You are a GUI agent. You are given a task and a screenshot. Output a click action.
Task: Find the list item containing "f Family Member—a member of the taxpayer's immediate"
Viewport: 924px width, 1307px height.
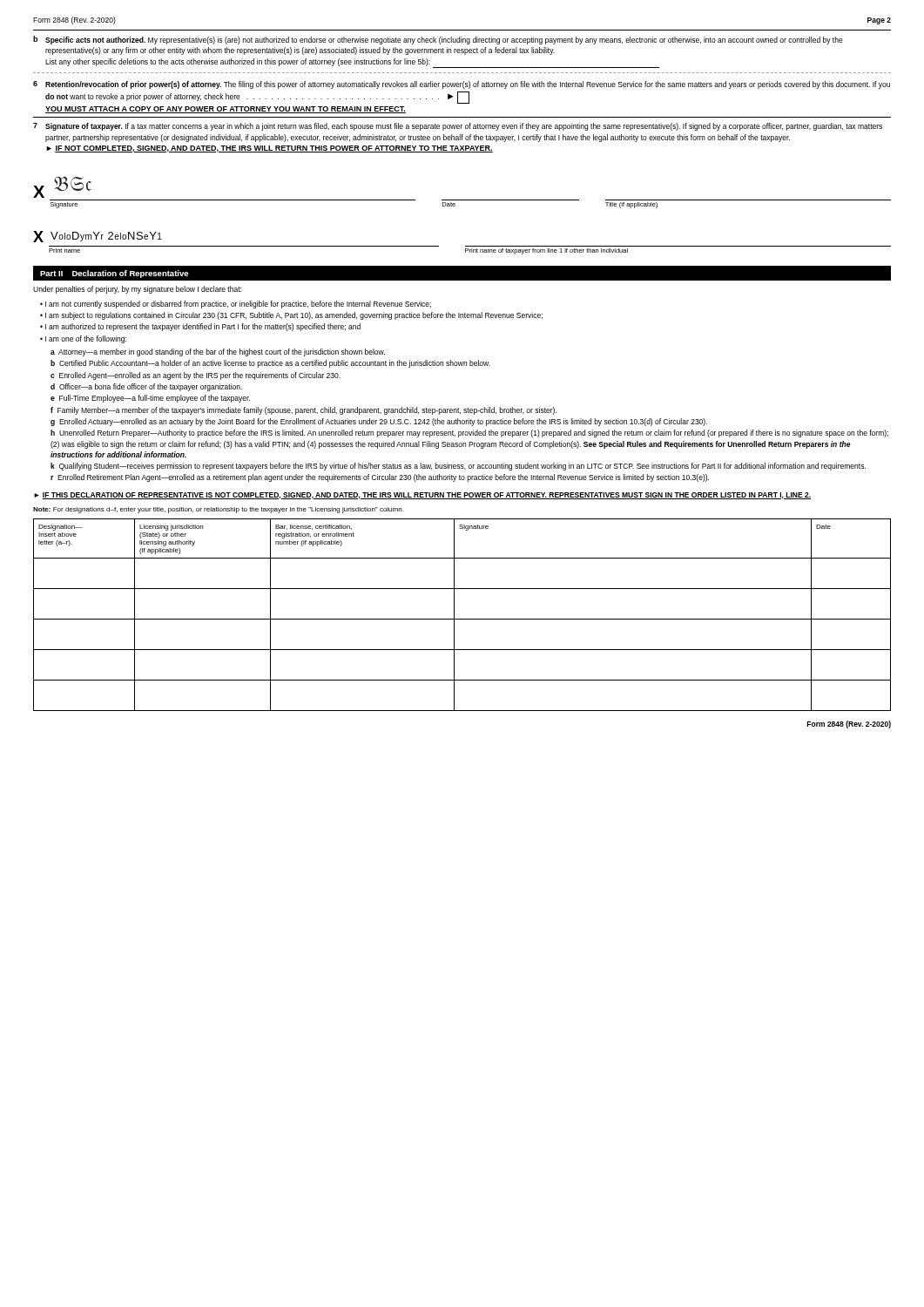tap(304, 410)
